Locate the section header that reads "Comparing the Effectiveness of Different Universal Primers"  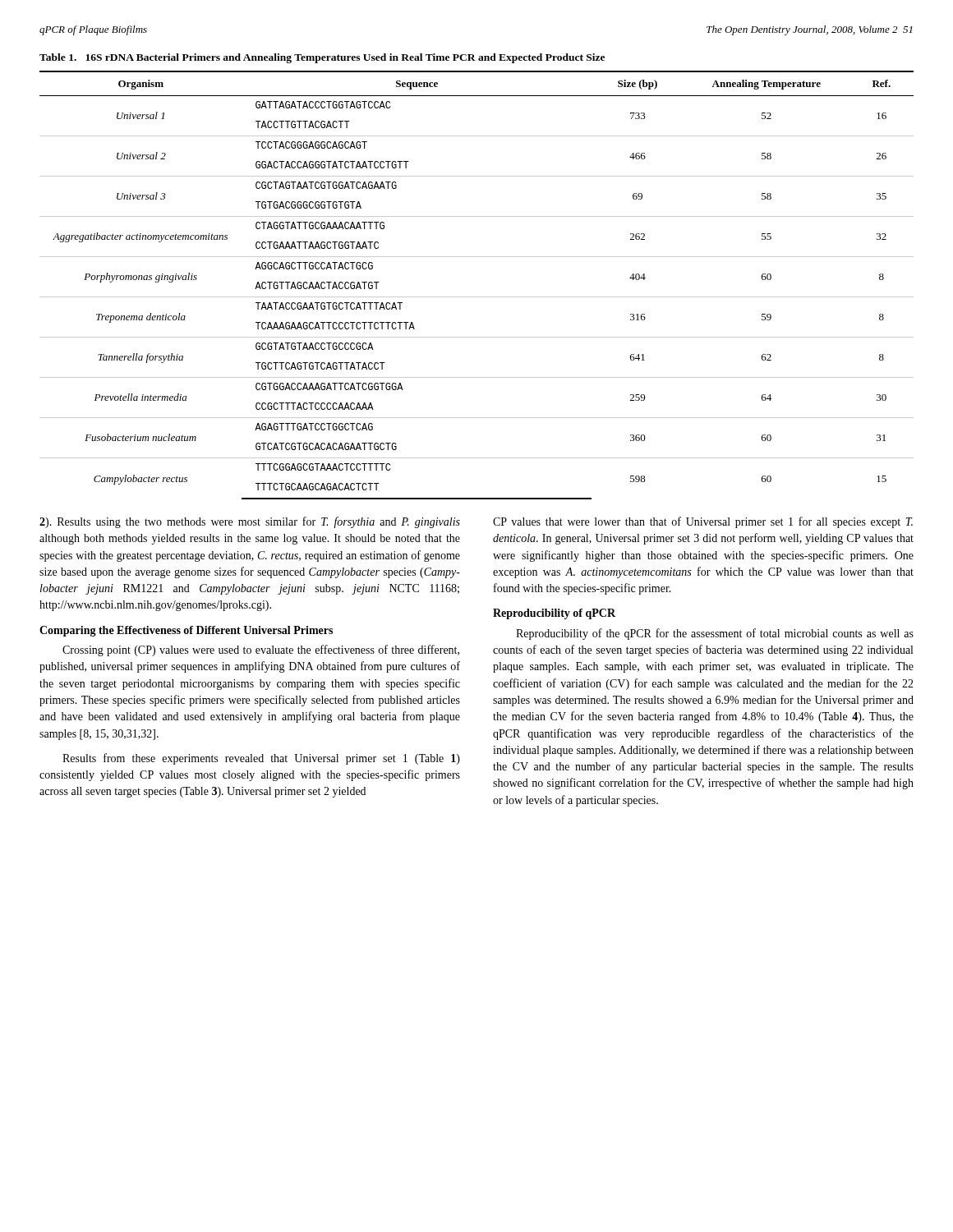[x=186, y=630]
